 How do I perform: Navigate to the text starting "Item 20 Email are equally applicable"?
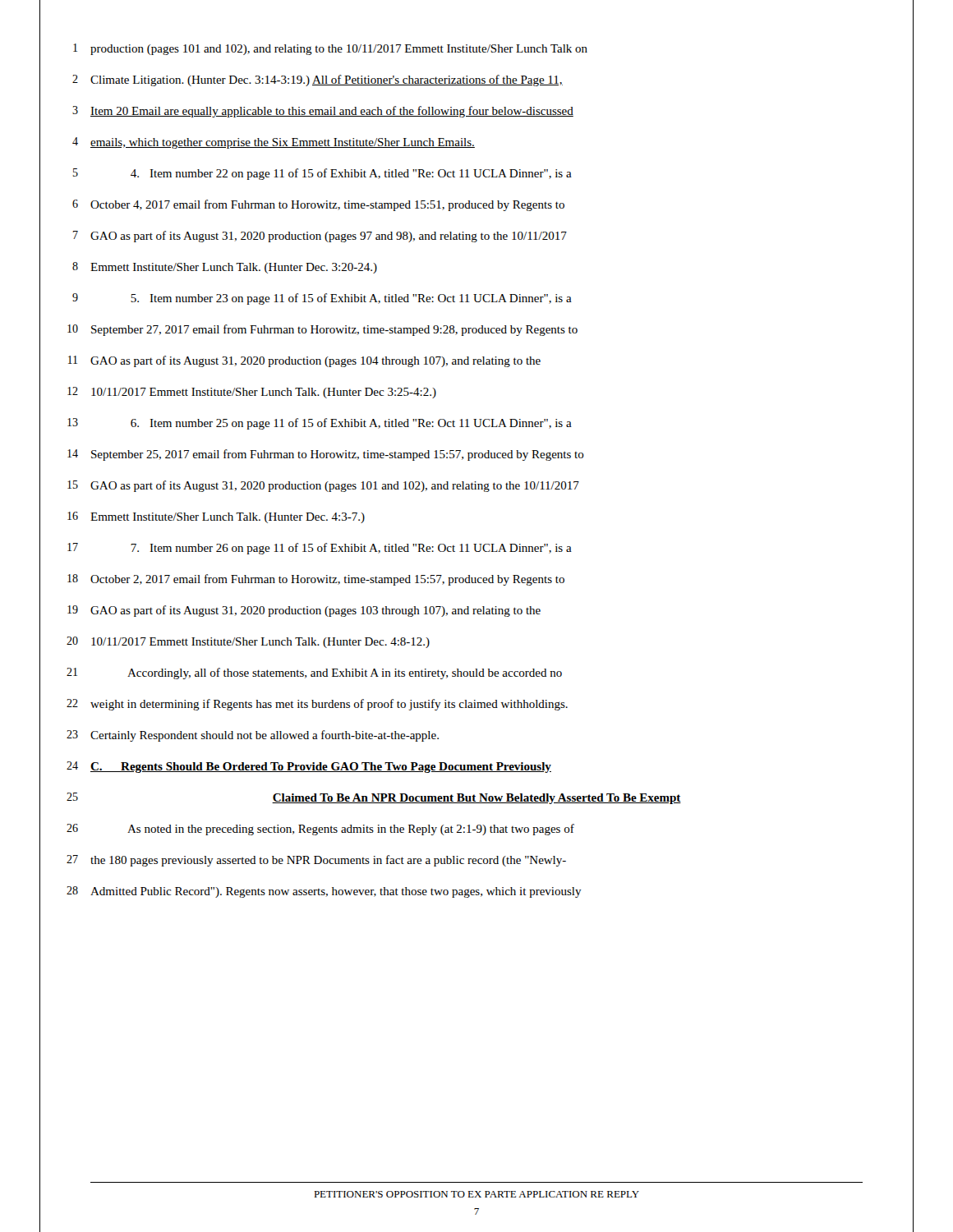pyautogui.click(x=332, y=111)
